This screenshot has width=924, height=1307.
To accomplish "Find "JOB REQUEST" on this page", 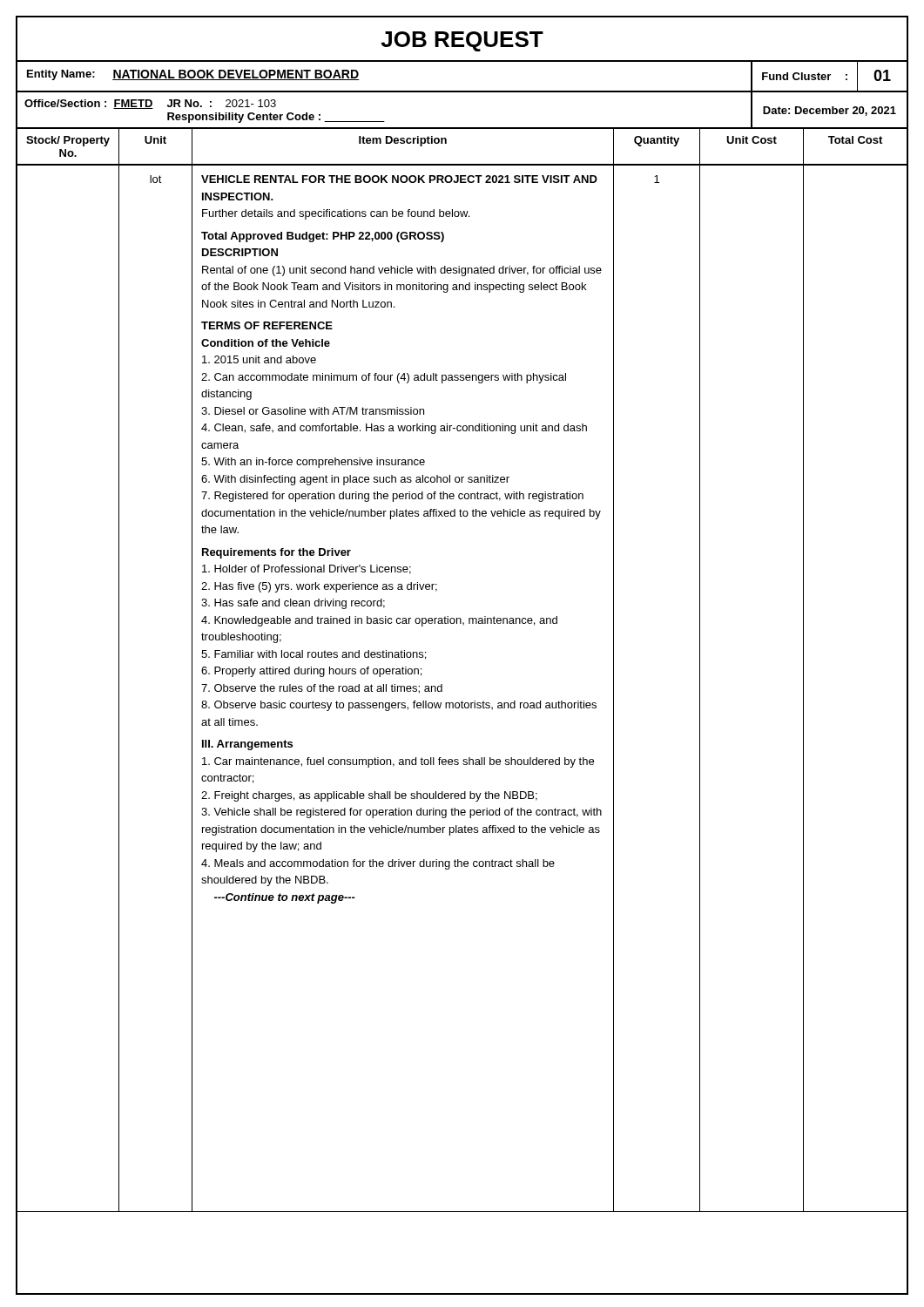I will pyautogui.click(x=462, y=39).
